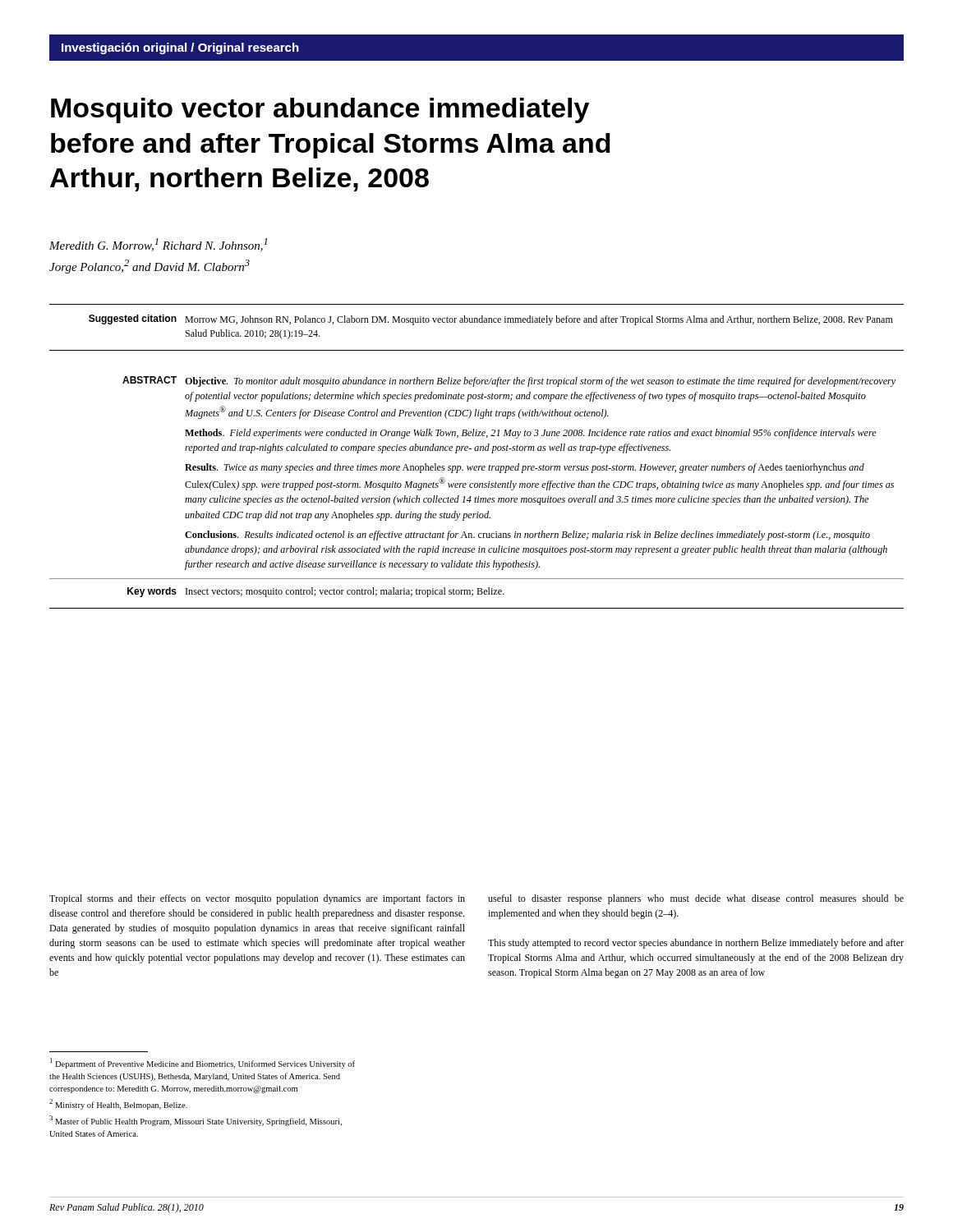Viewport: 953px width, 1232px height.
Task: Find the footnote containing "2 Ministry of Health,"
Action: [x=118, y=1103]
